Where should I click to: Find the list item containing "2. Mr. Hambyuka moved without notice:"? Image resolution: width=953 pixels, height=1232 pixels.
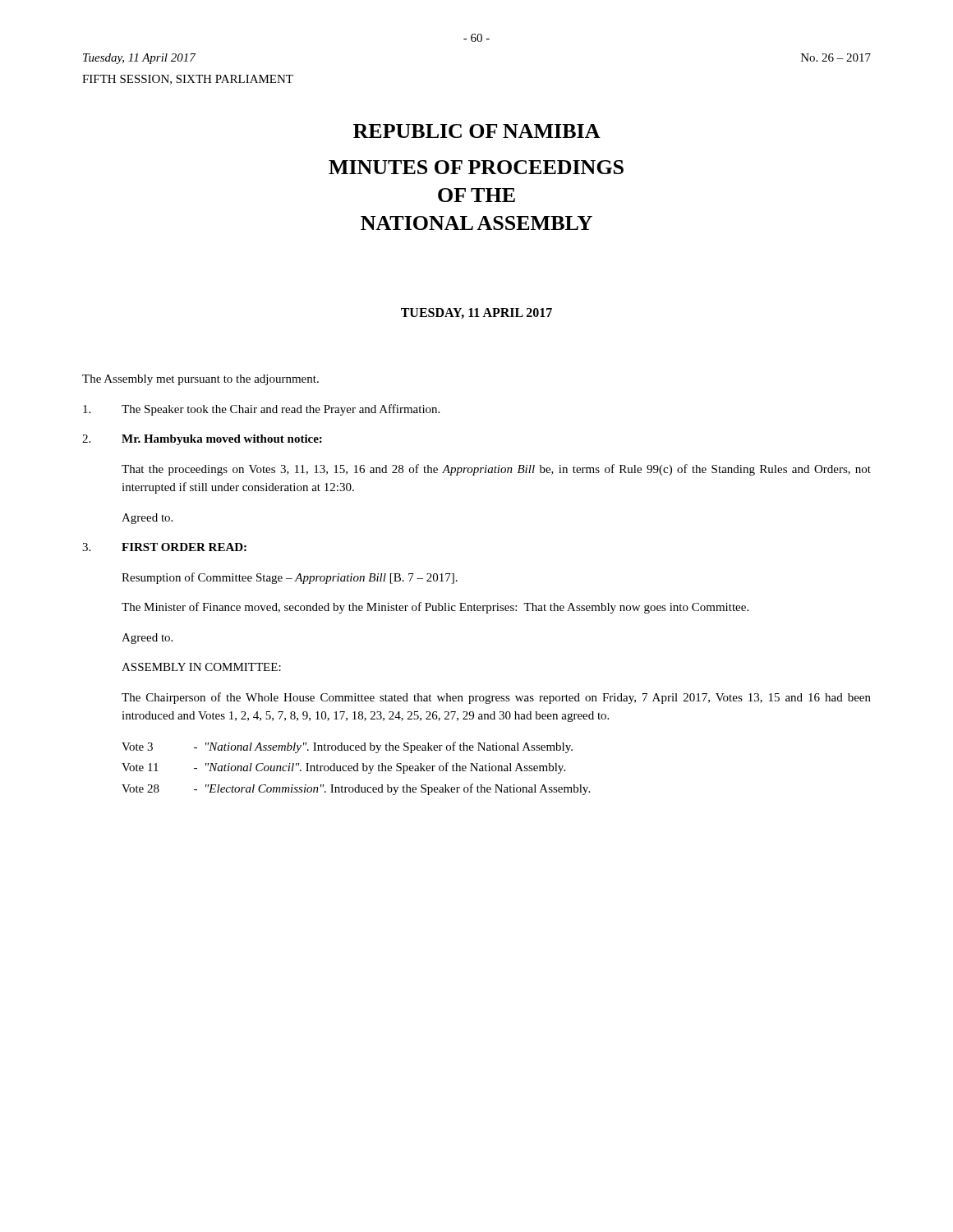(202, 440)
